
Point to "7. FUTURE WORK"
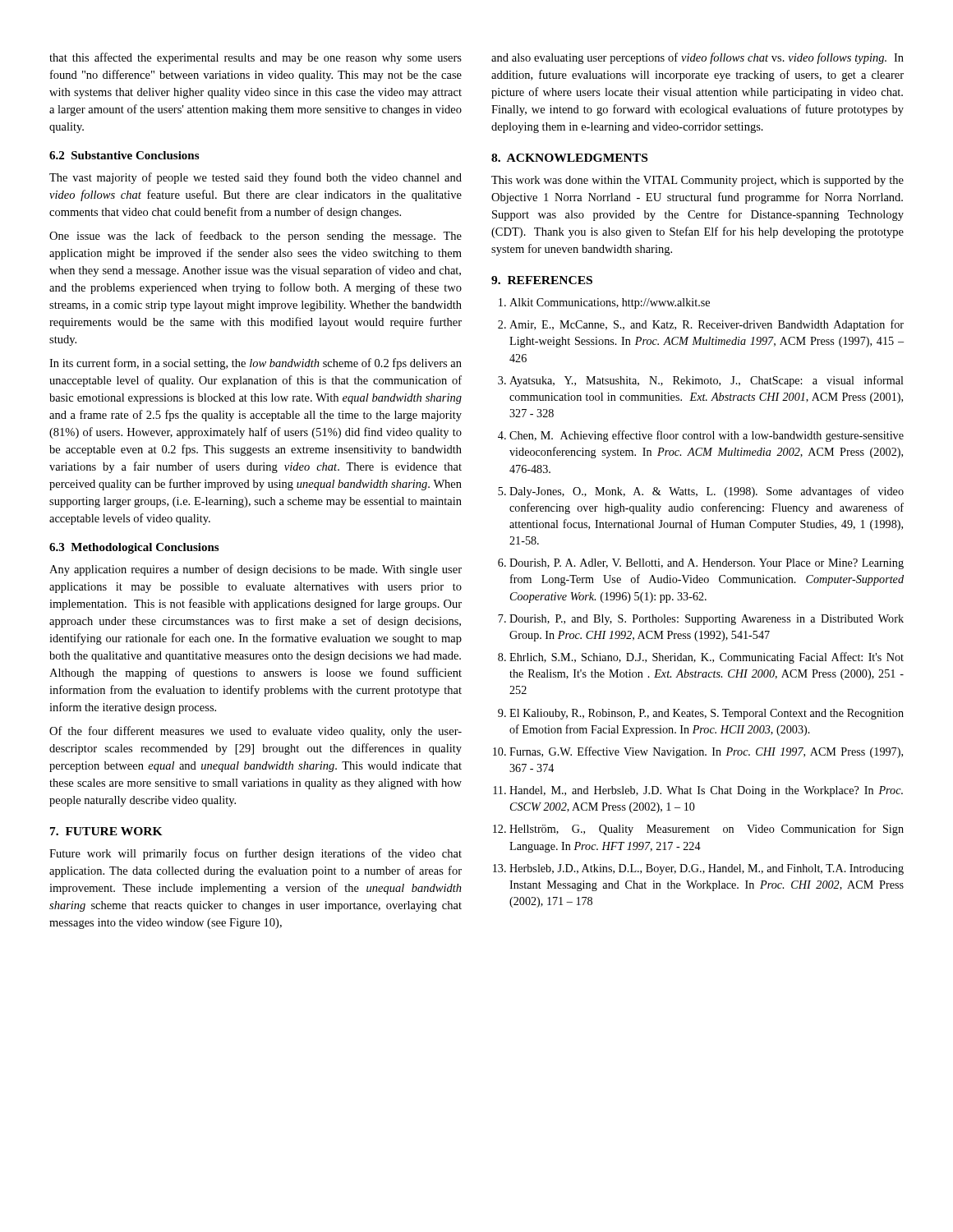pos(106,831)
